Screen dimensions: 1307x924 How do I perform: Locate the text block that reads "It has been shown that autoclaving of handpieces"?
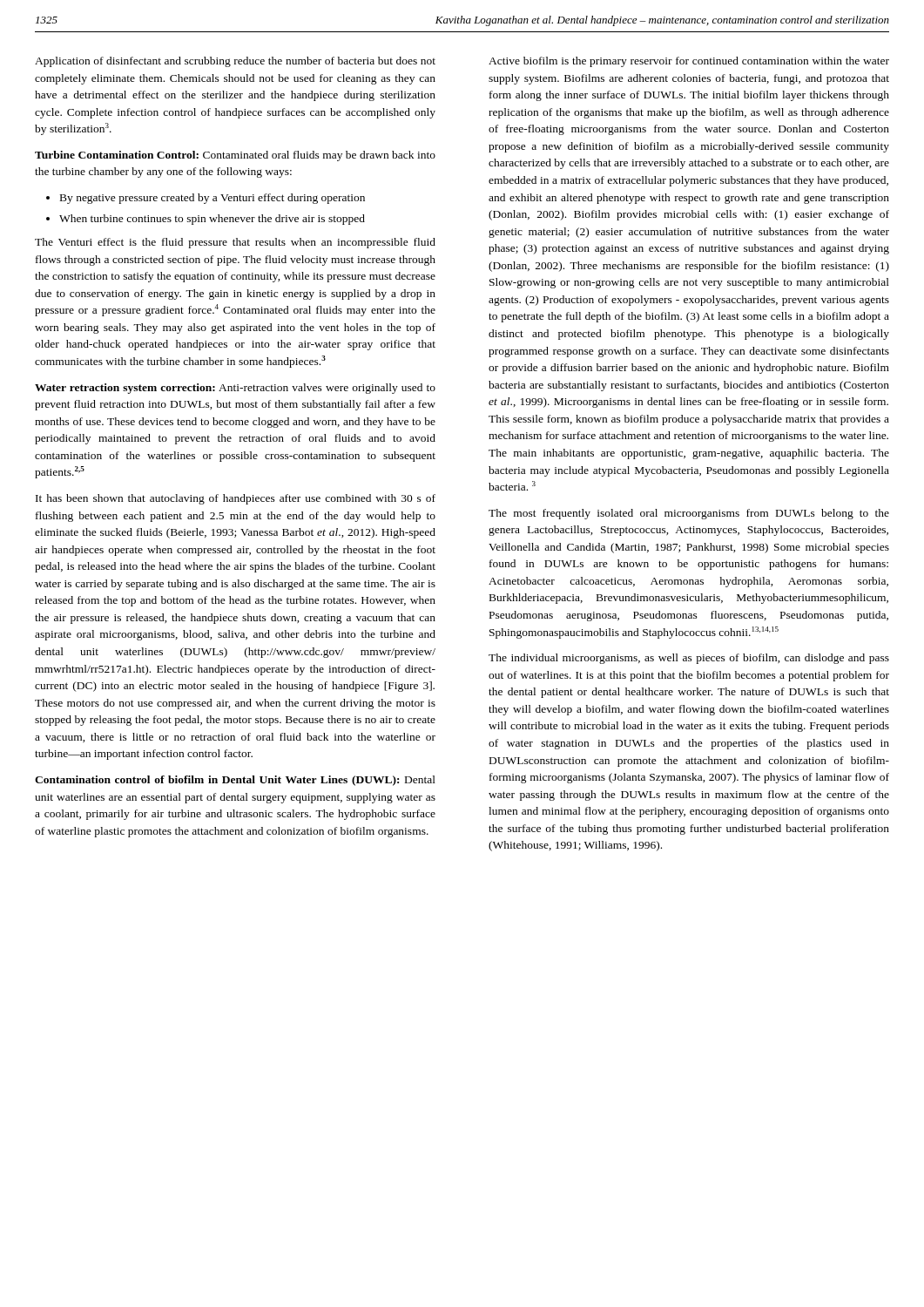click(x=235, y=626)
